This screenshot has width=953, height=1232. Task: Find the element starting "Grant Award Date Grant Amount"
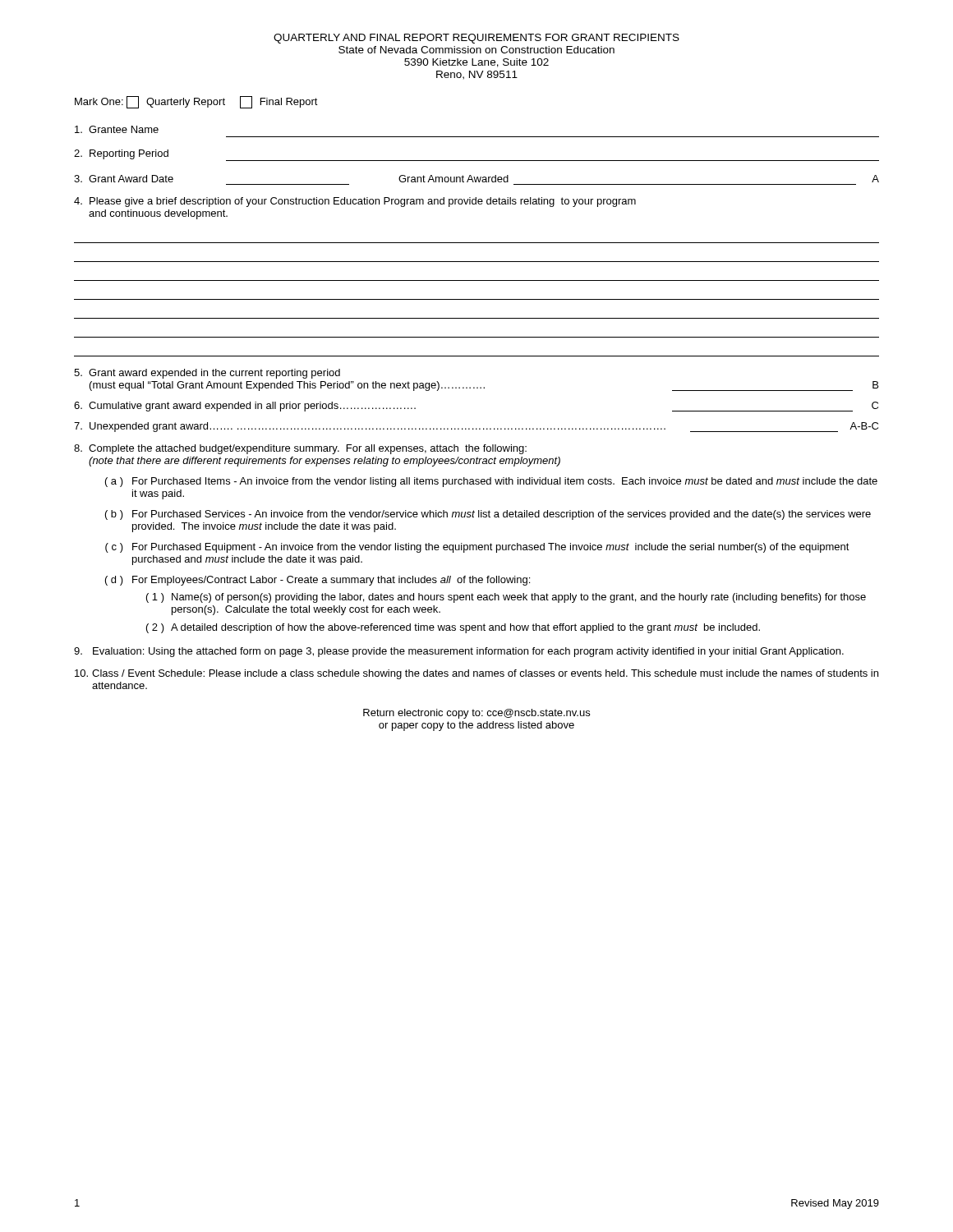(x=476, y=178)
